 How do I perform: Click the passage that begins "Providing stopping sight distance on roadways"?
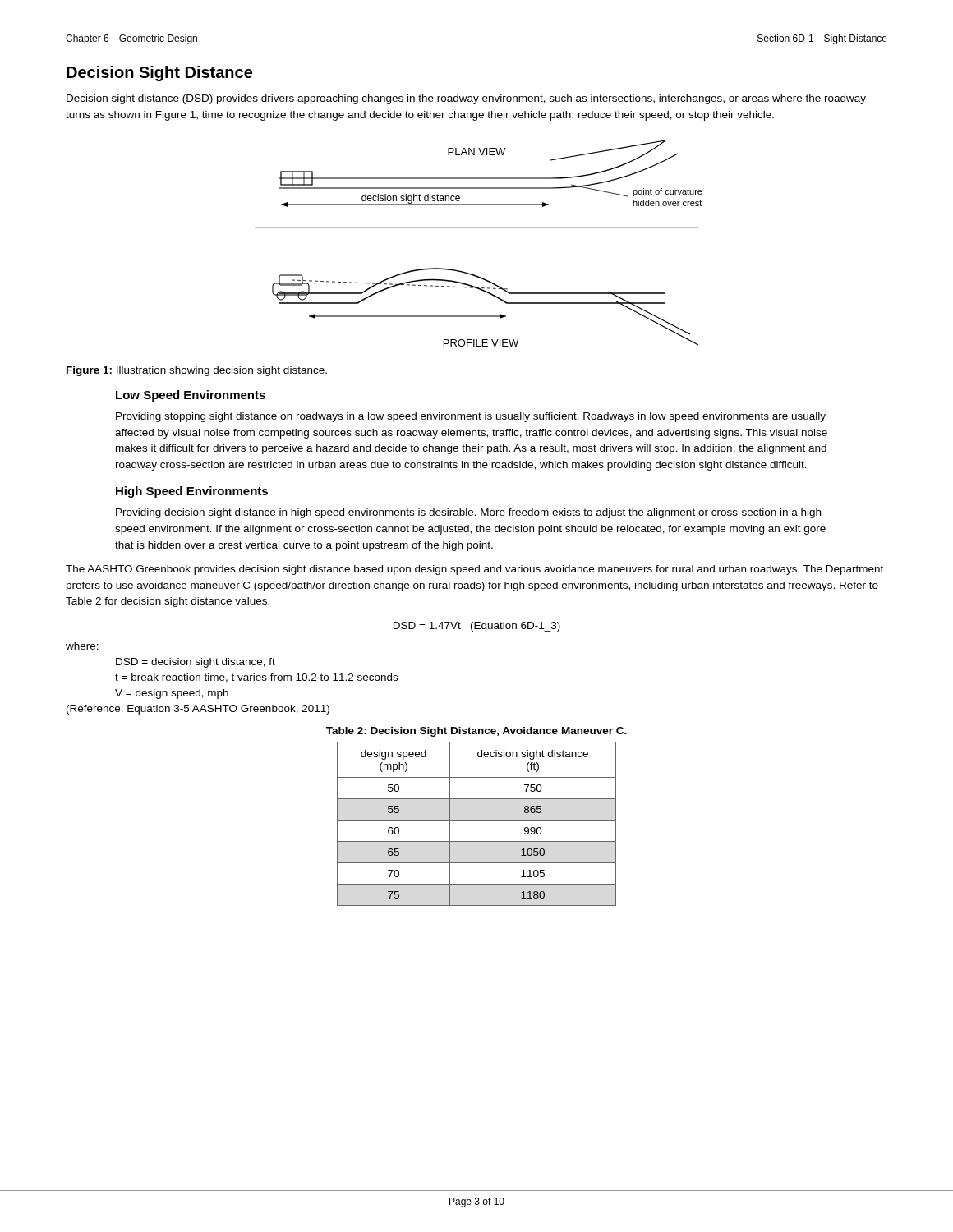tap(471, 440)
